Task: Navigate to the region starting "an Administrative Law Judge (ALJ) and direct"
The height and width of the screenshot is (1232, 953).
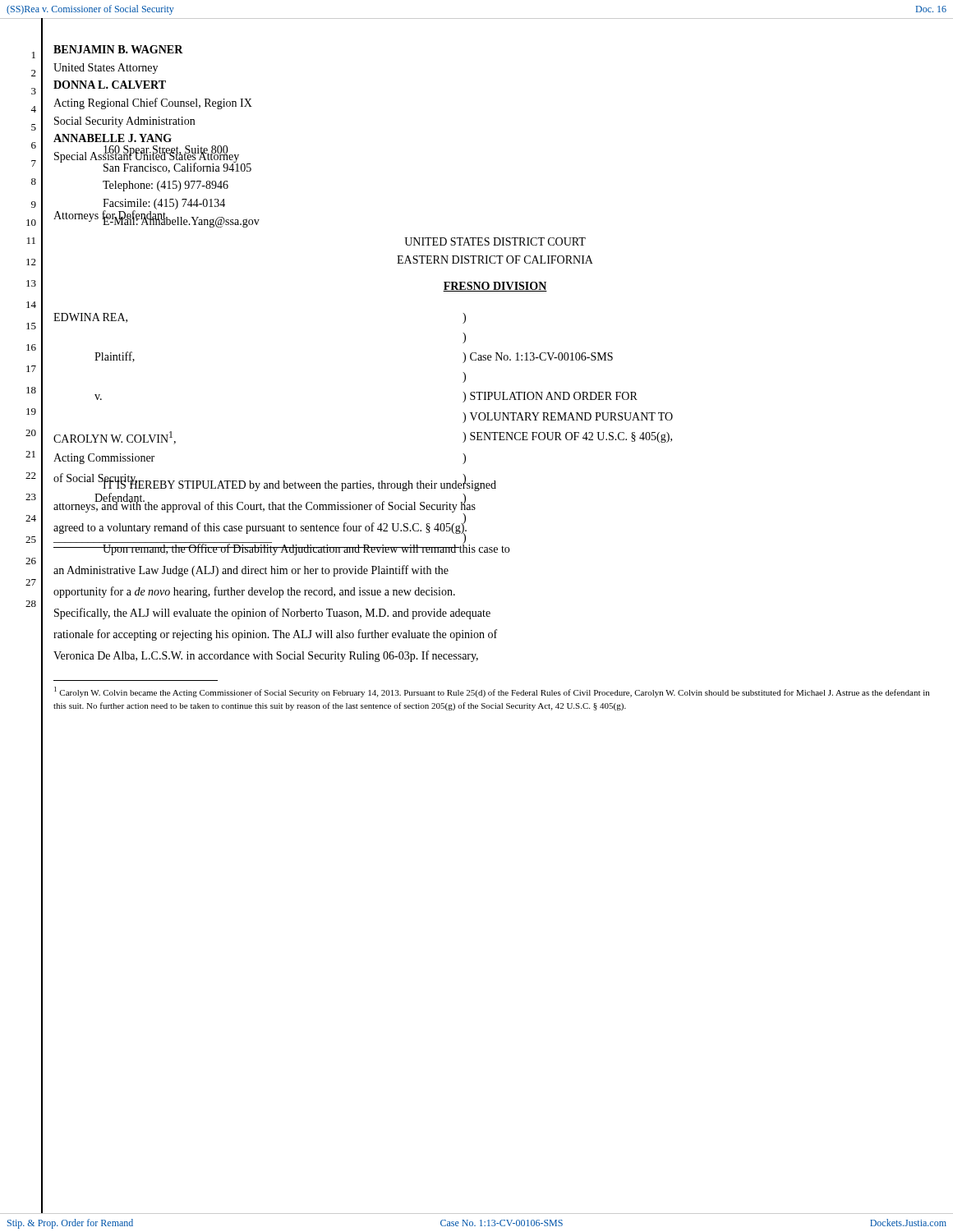Action: pos(251,570)
